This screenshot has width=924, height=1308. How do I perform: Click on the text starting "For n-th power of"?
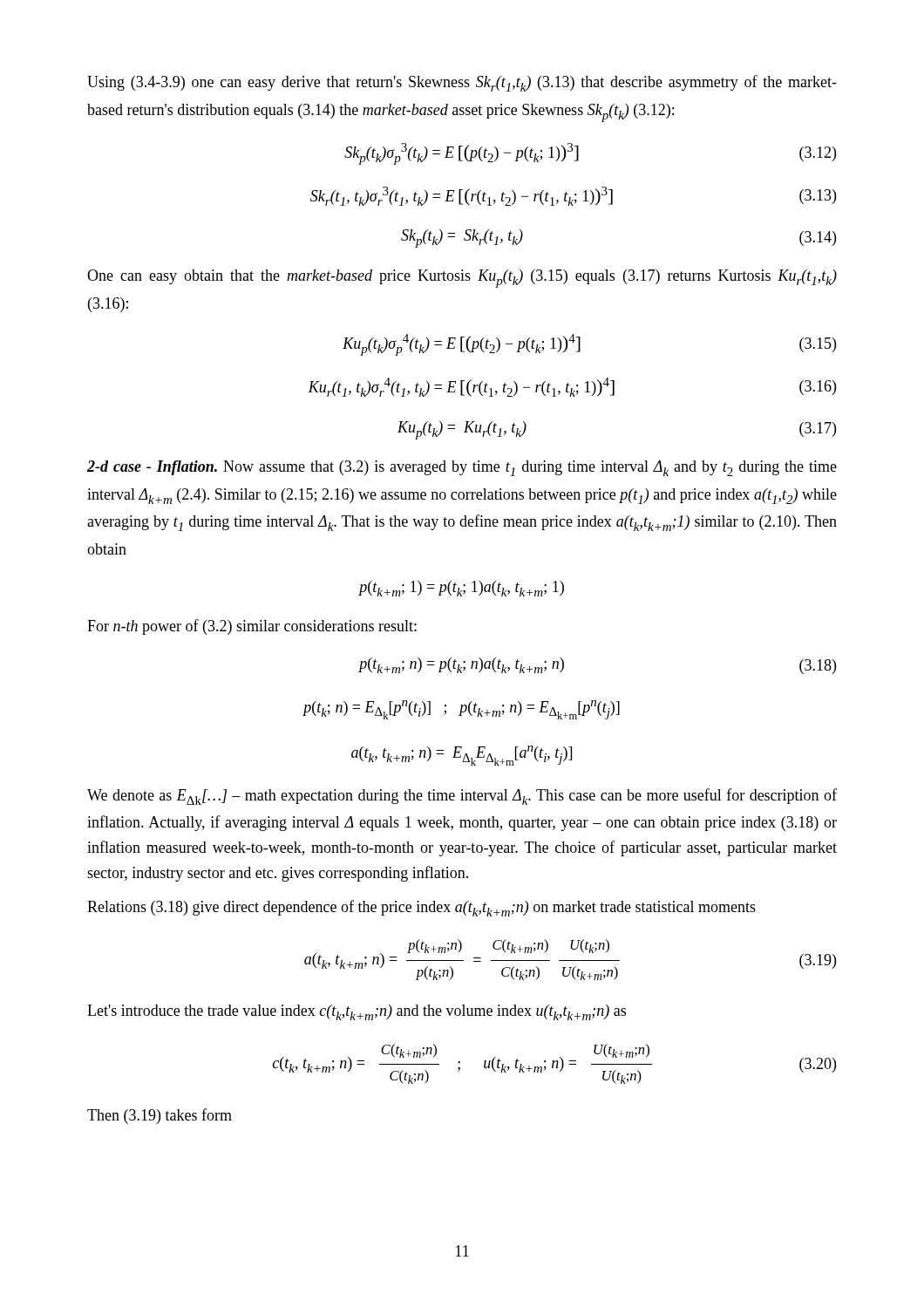pyautogui.click(x=252, y=626)
